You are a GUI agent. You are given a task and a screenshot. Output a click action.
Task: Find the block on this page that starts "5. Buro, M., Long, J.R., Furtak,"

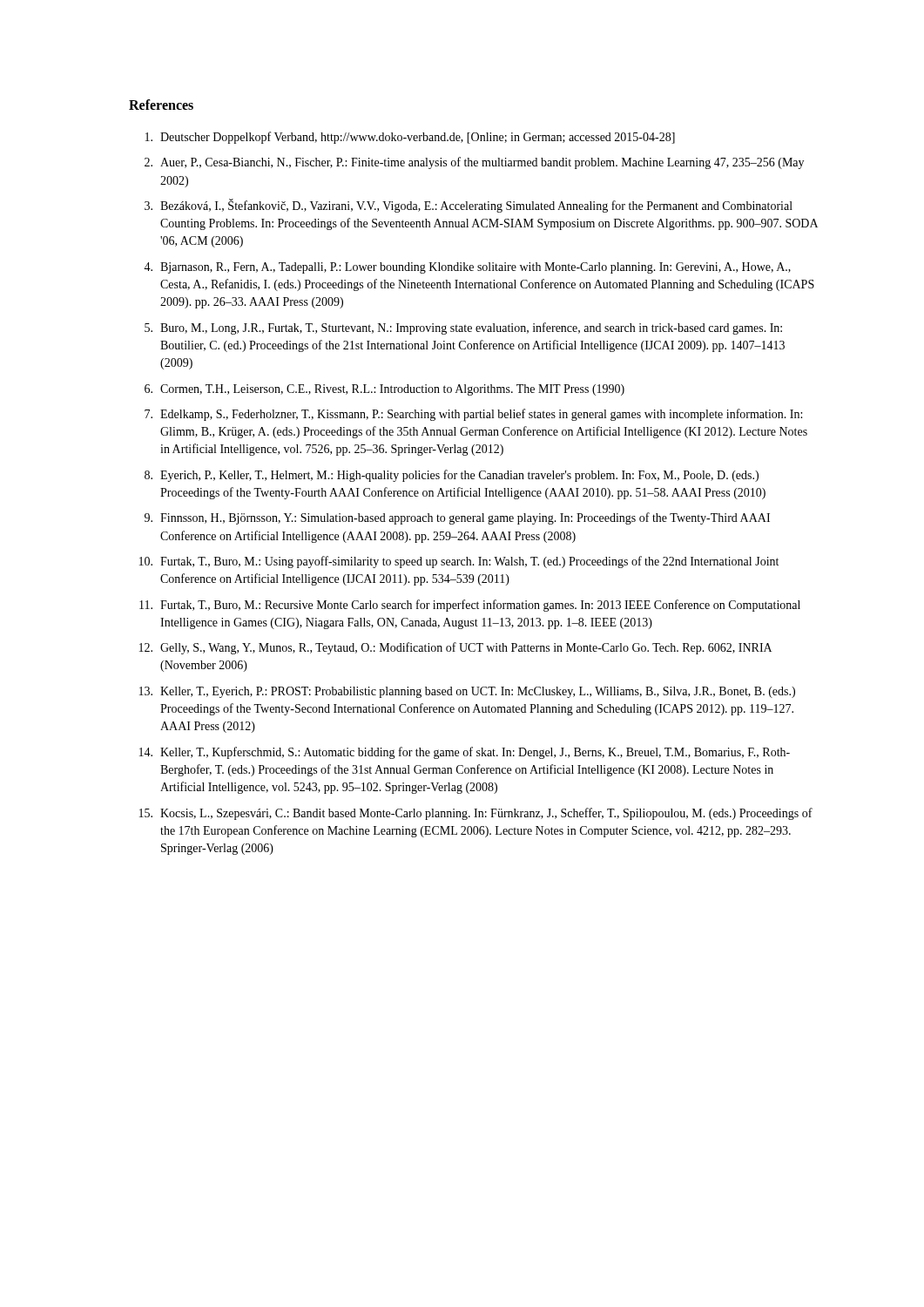pyautogui.click(x=474, y=346)
